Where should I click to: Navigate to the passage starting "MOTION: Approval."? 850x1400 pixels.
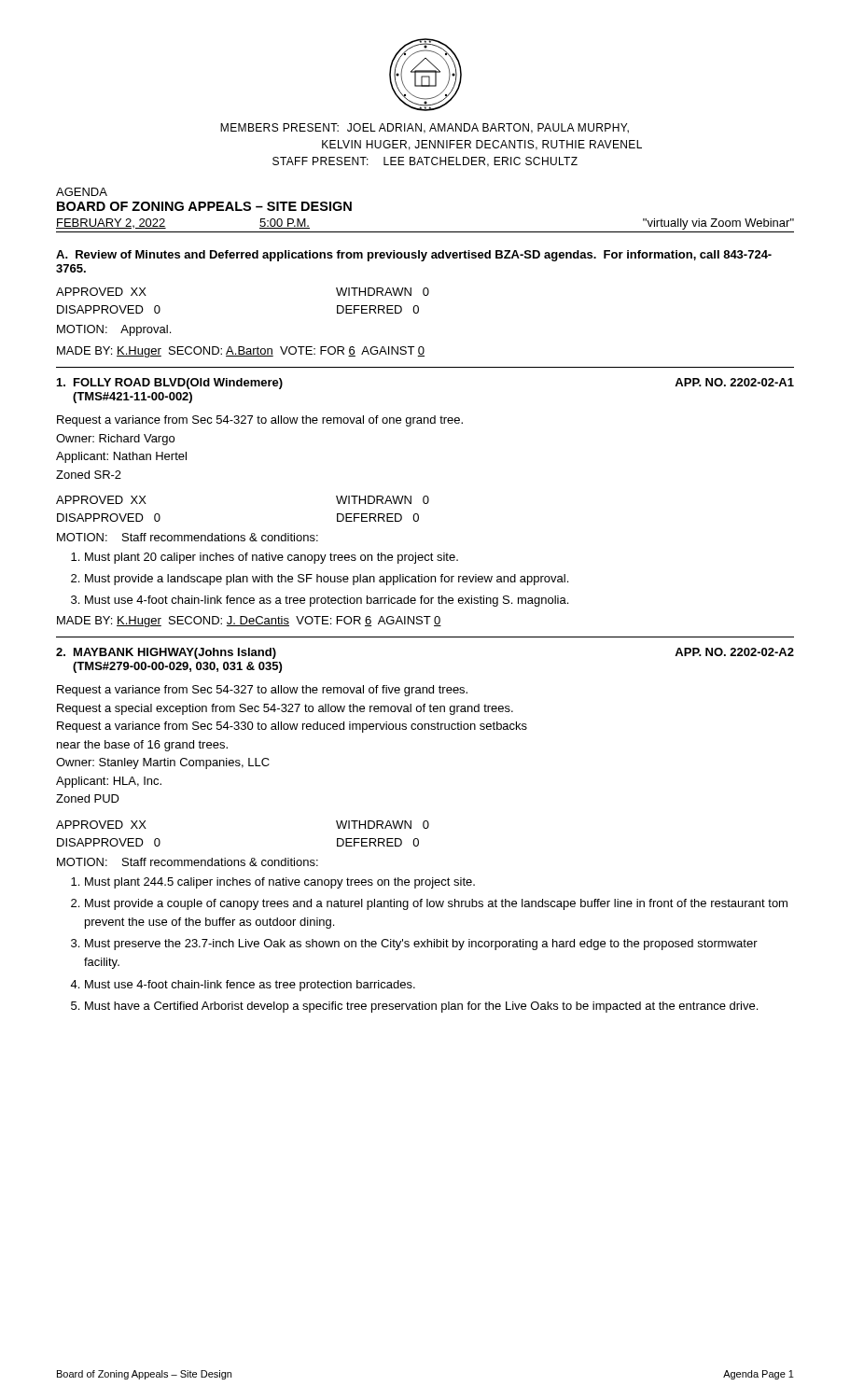pos(114,329)
